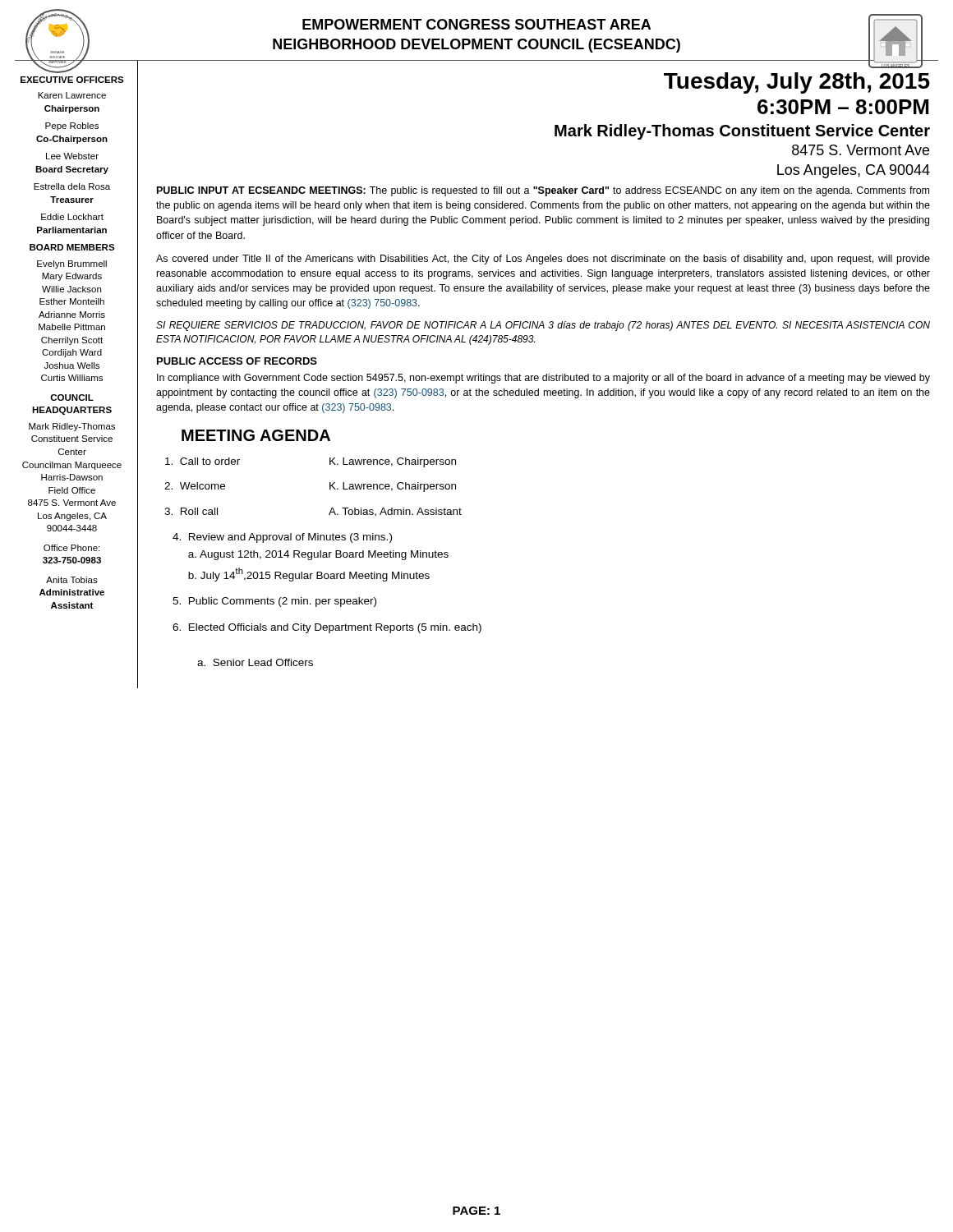Where is the title that starts "EMPOWERMENT CONGRESS SOUTHEAST"?
The image size is (953, 1232).
point(476,35)
